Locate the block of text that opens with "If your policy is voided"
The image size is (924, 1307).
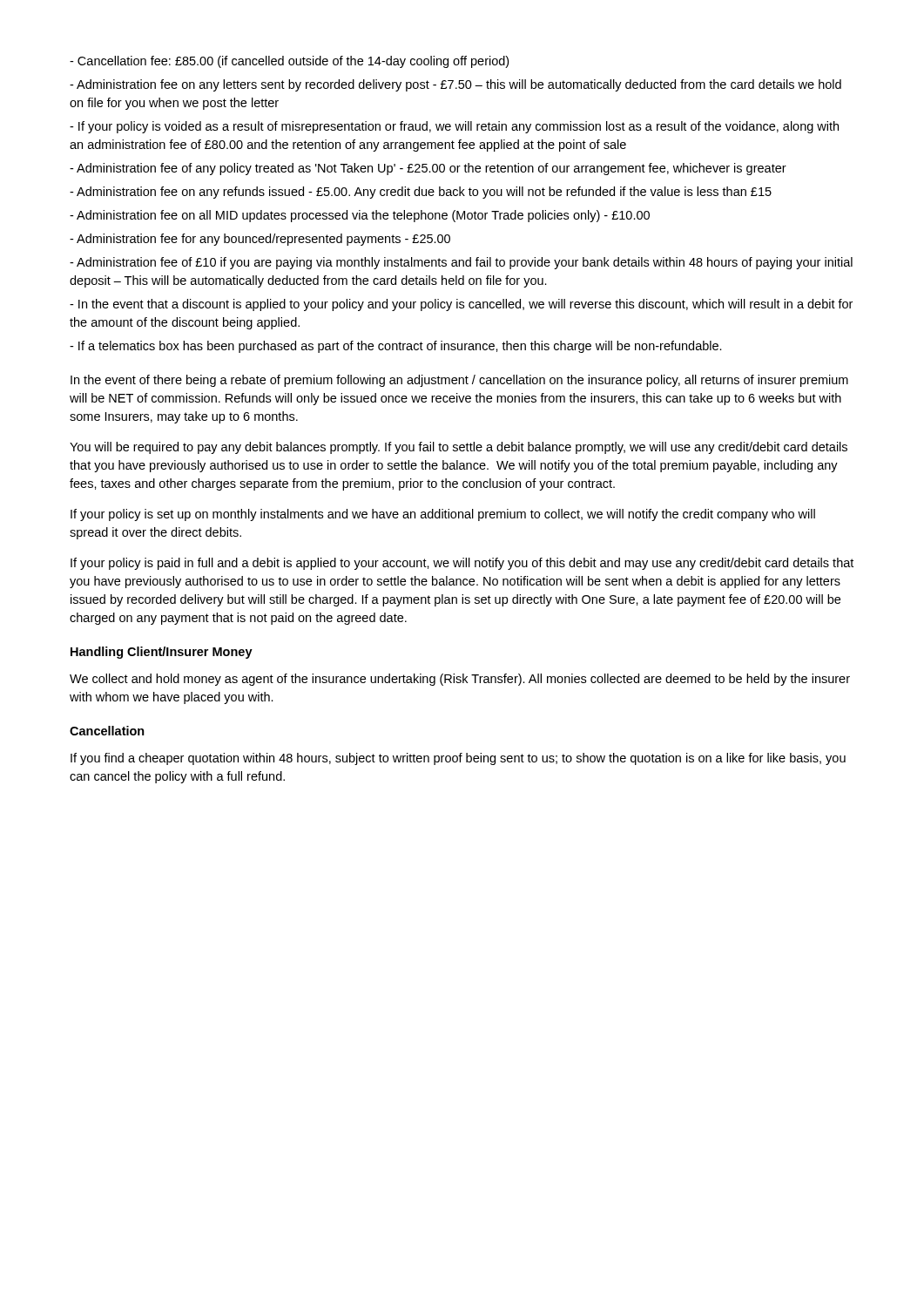click(455, 136)
